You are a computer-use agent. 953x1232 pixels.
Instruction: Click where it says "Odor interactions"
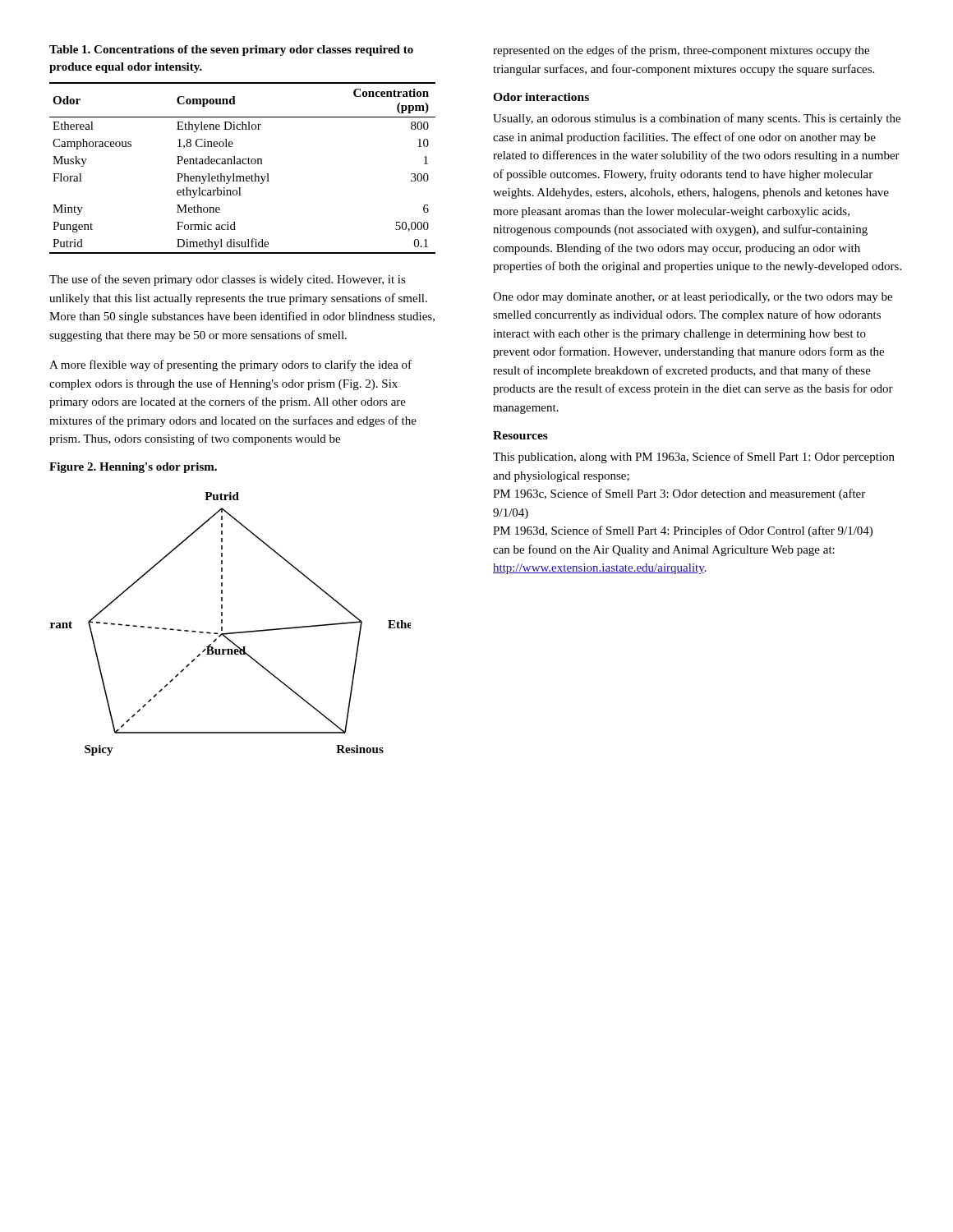pos(541,97)
